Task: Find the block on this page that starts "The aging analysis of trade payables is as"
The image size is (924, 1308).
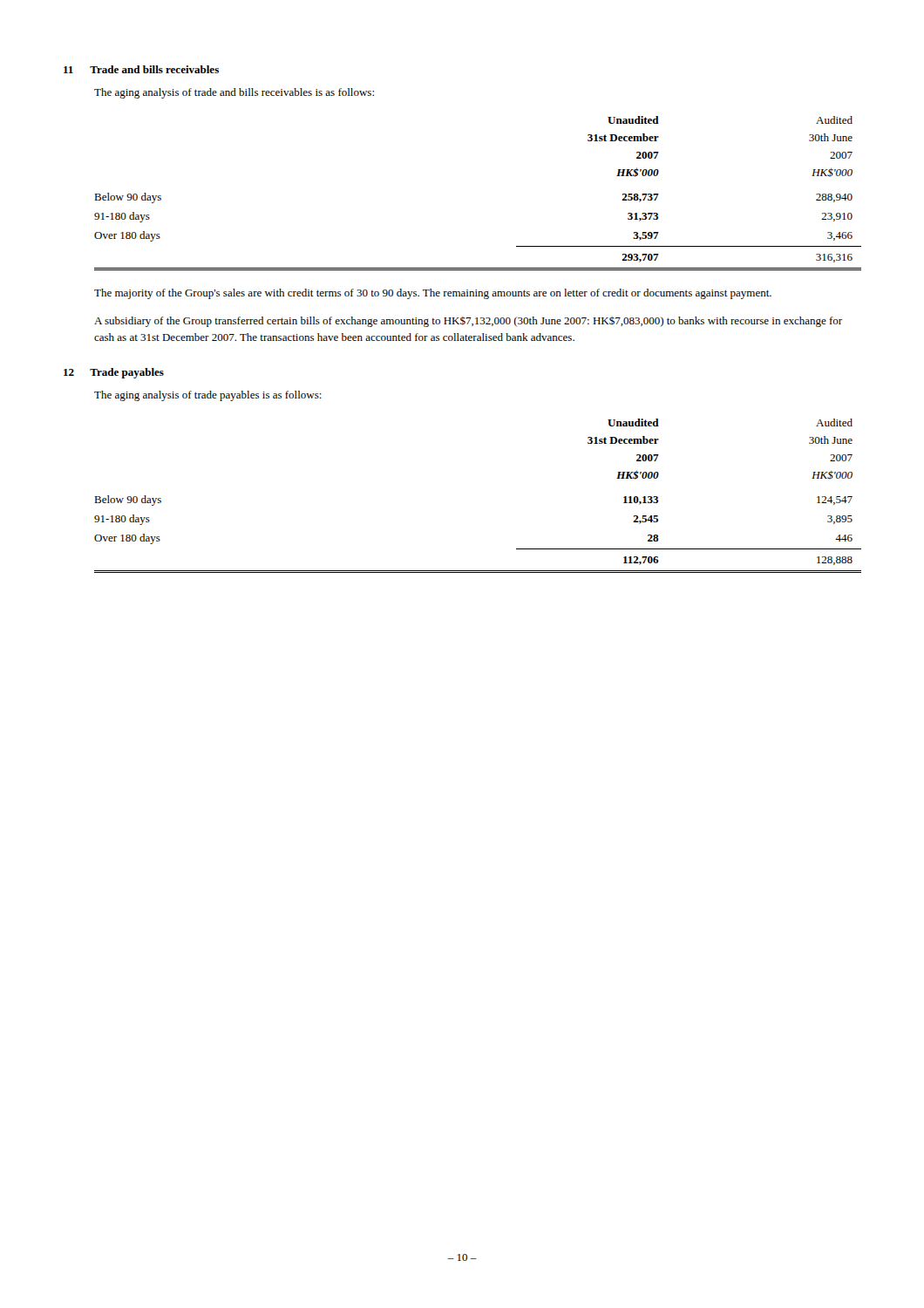Action: [x=208, y=394]
